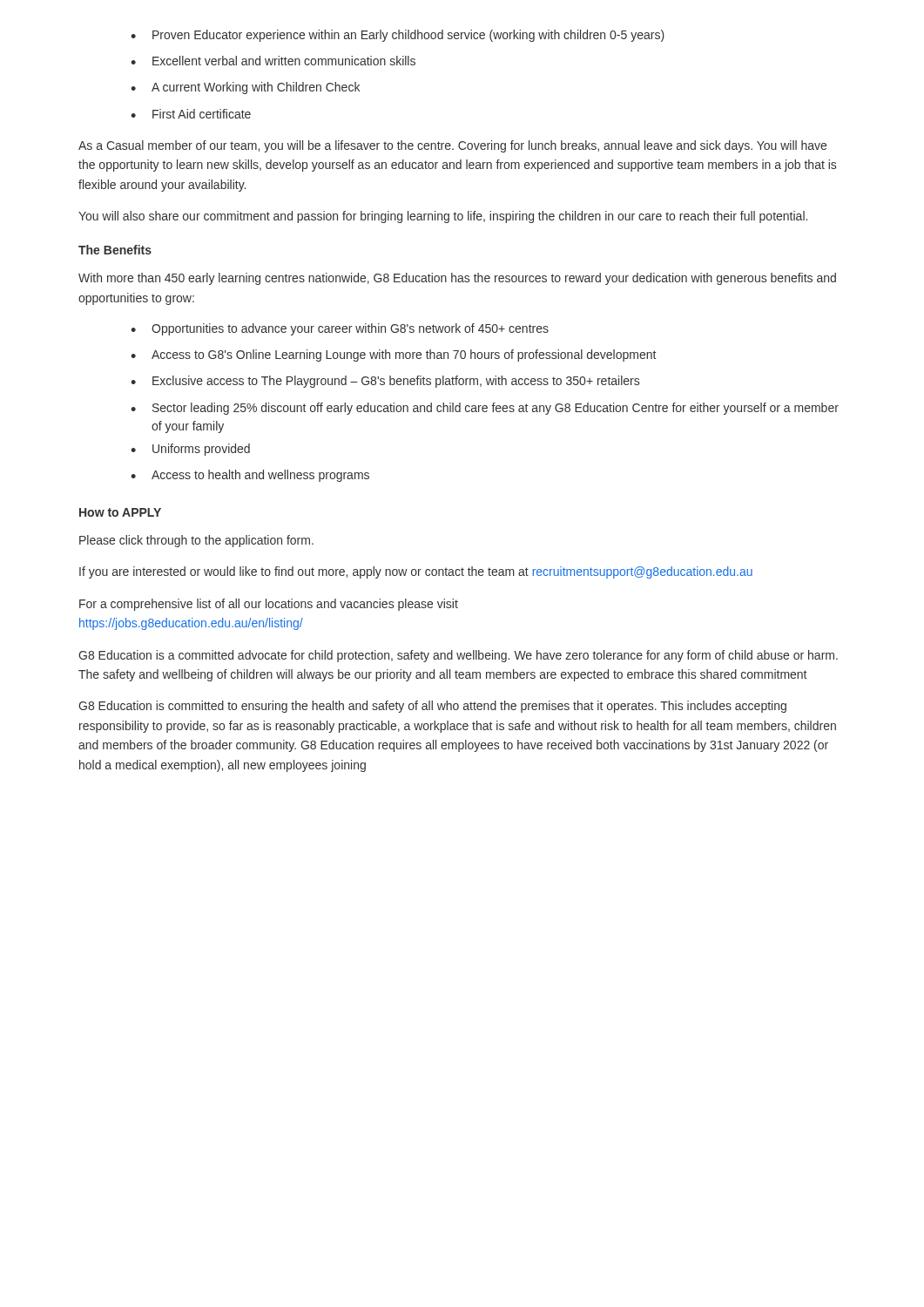Find "The Benefits" on this page
The height and width of the screenshot is (1307, 924).
pyautogui.click(x=115, y=250)
